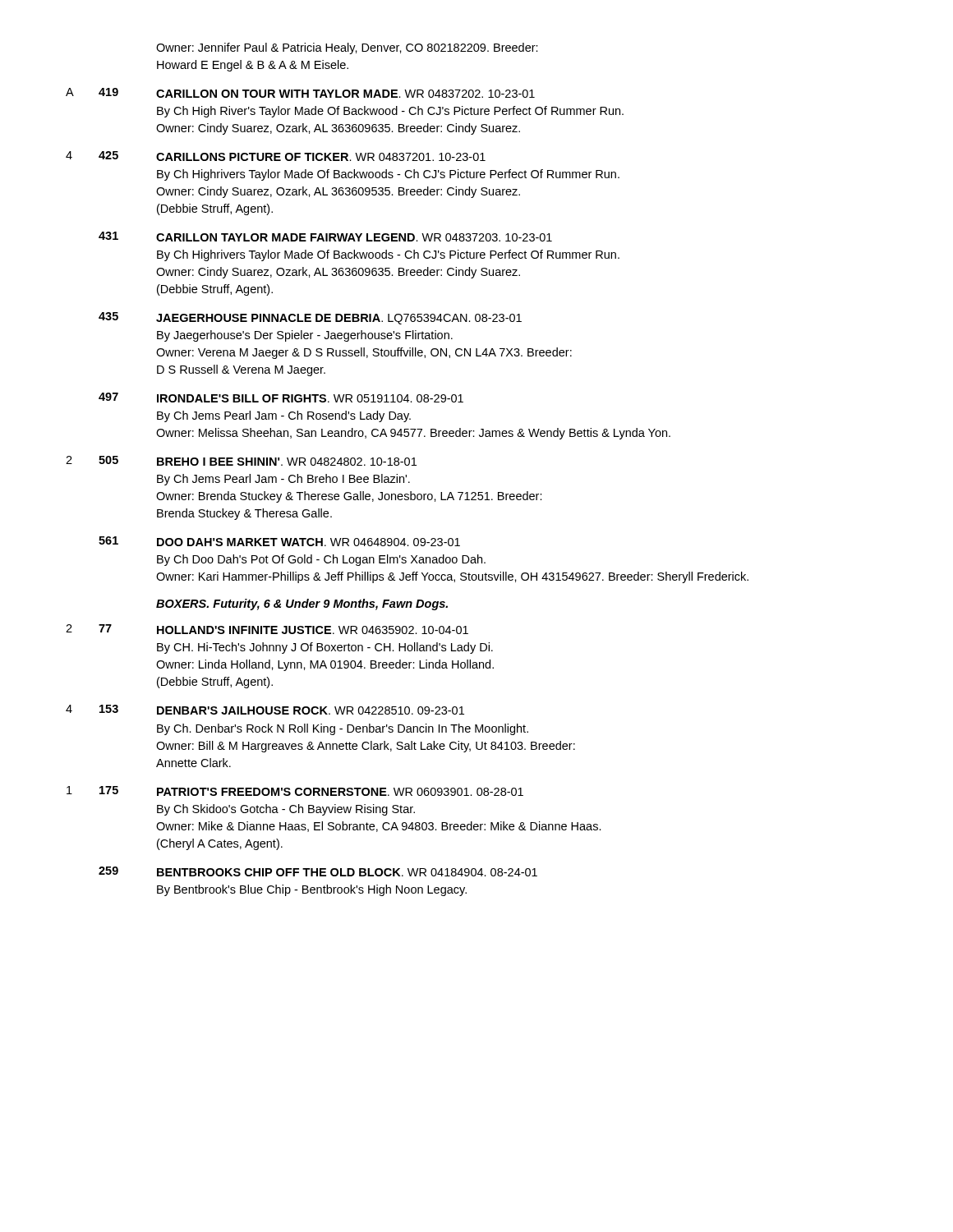Point to the block starting "A 419 CARILLON ON TOUR WITH"
Screen dimensions: 1232x953
(x=476, y=111)
